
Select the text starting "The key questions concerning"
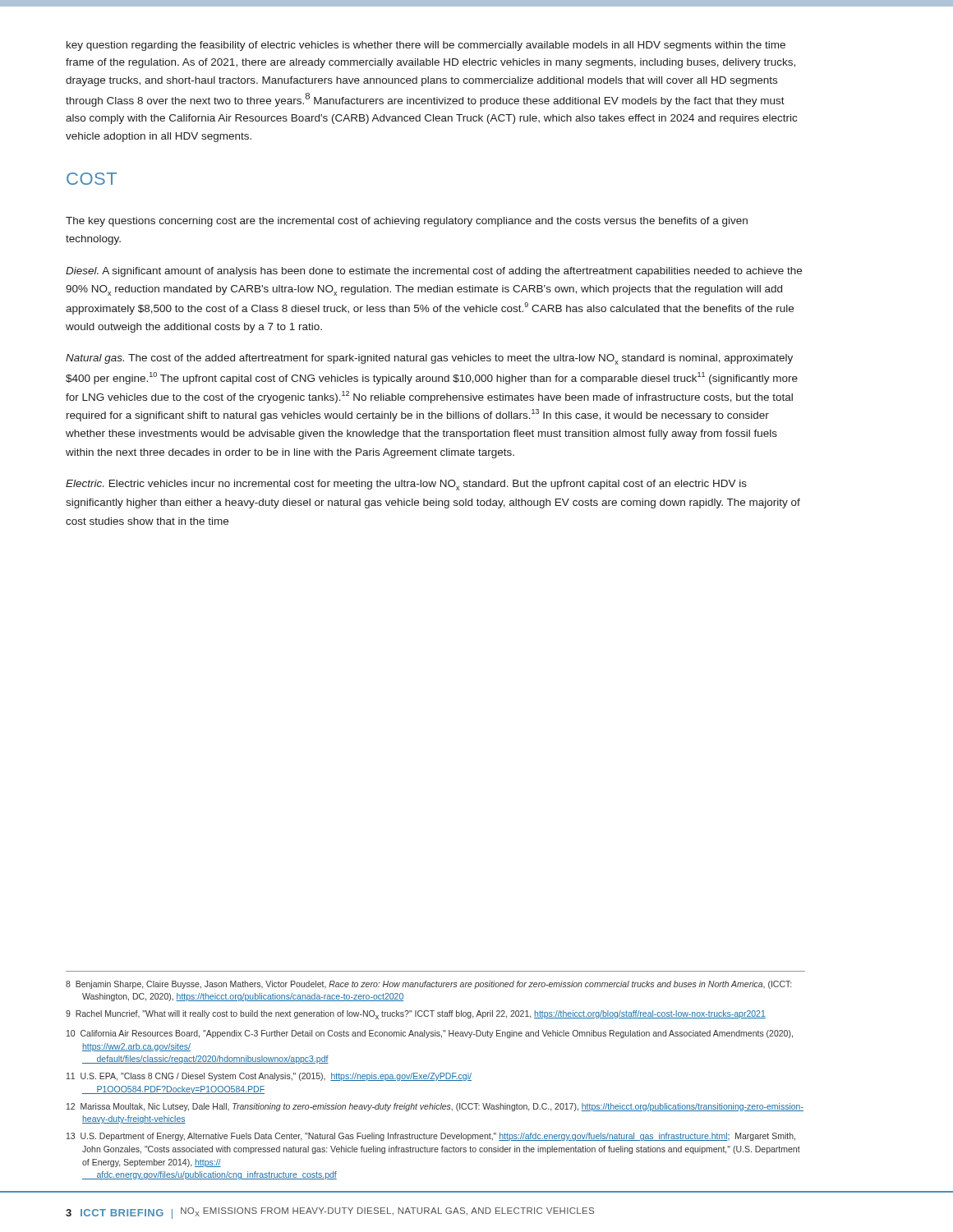[x=435, y=230]
